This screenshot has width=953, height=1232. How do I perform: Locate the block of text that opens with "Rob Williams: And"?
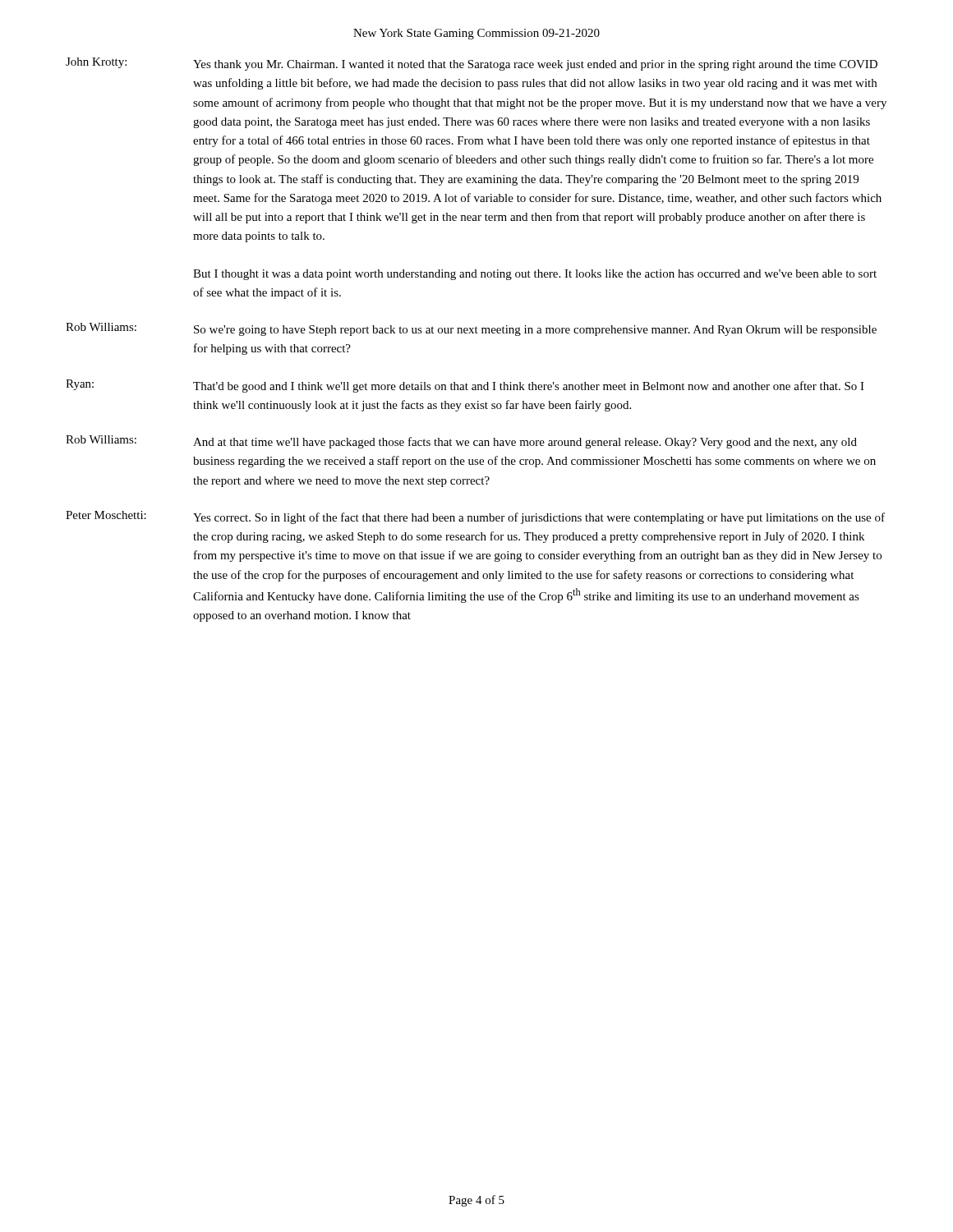(x=476, y=461)
